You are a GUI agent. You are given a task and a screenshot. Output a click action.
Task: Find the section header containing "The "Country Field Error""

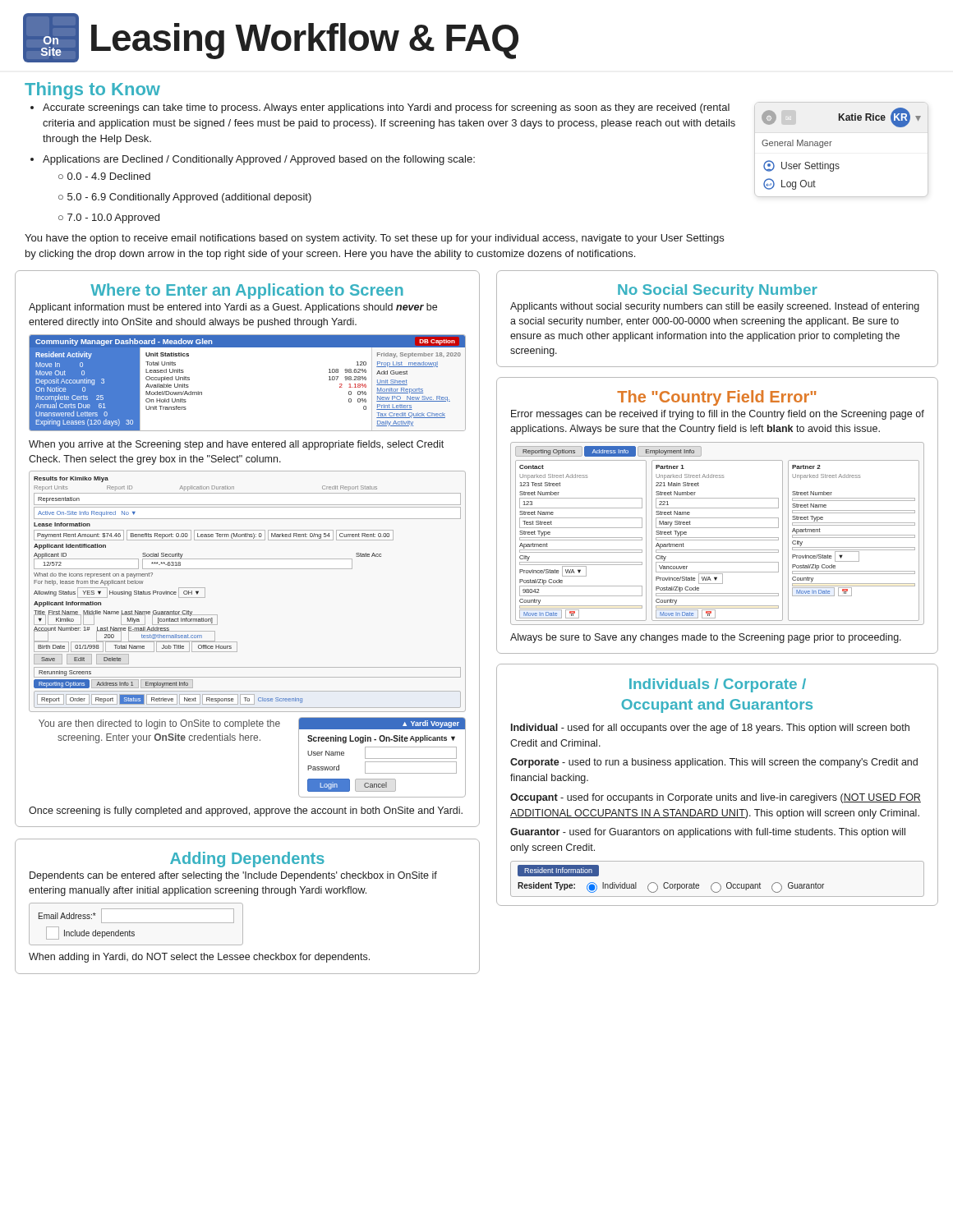[717, 397]
